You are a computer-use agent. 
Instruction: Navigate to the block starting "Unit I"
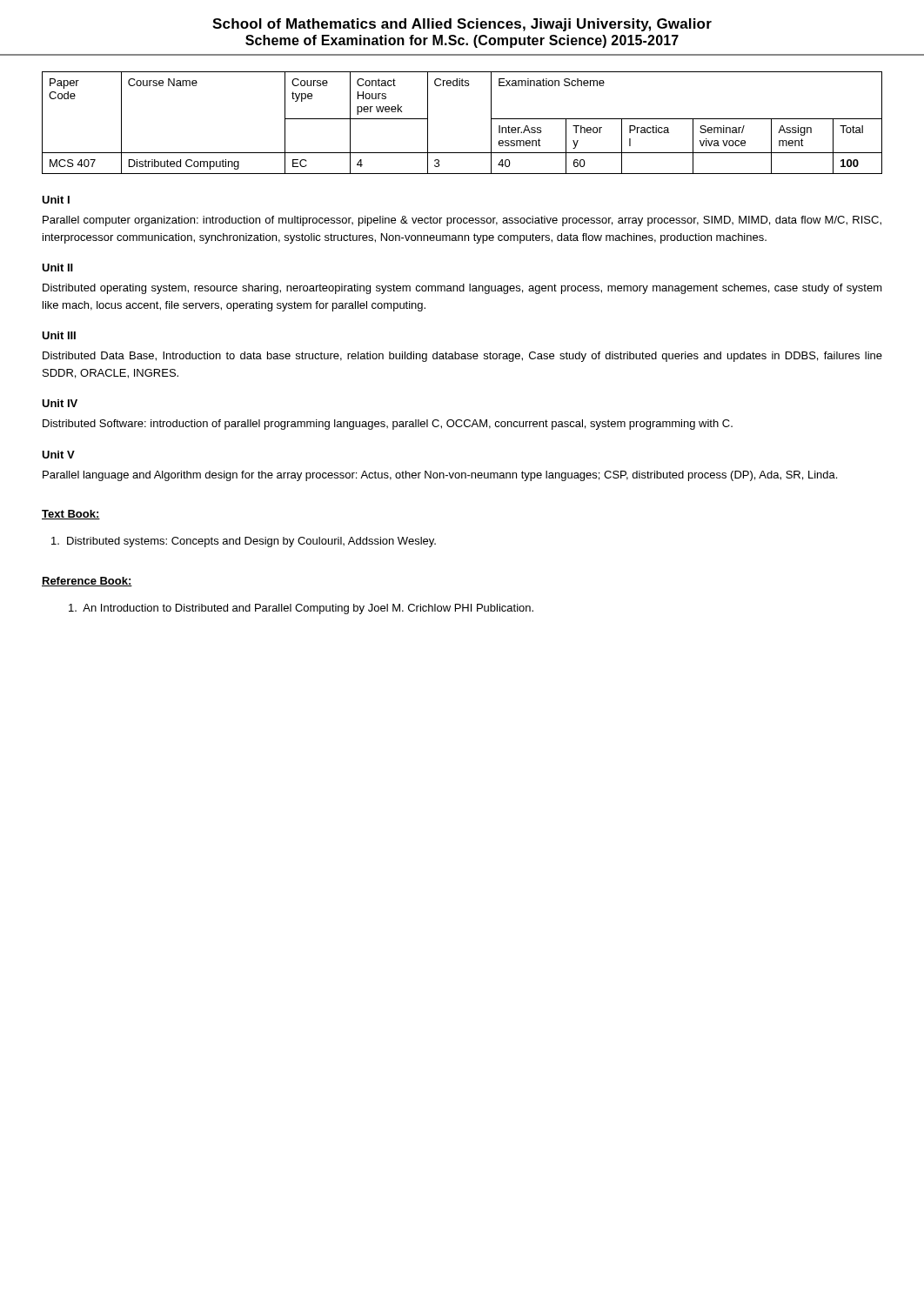56,200
